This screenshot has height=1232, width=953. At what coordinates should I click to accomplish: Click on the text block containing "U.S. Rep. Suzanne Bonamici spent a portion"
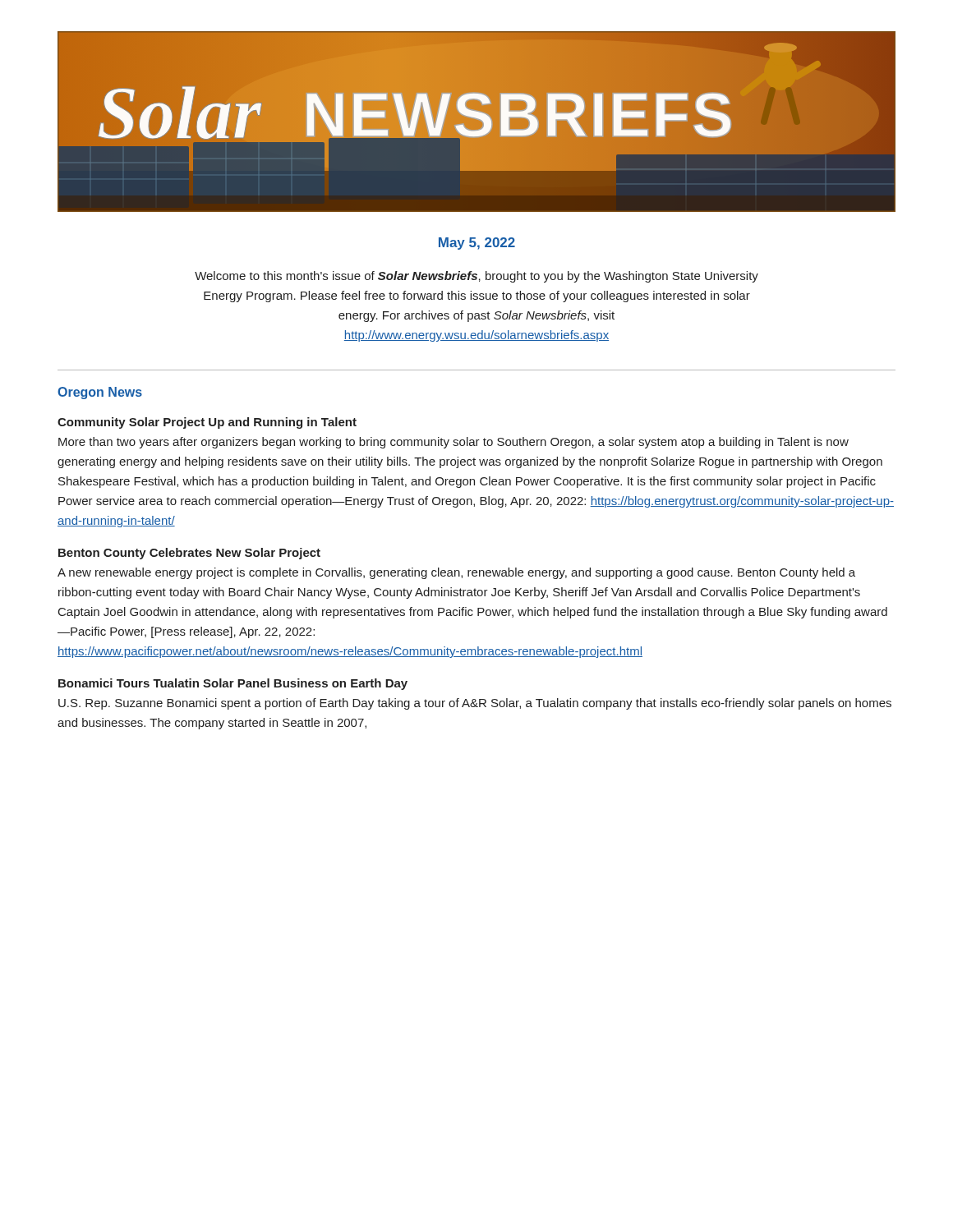[475, 713]
